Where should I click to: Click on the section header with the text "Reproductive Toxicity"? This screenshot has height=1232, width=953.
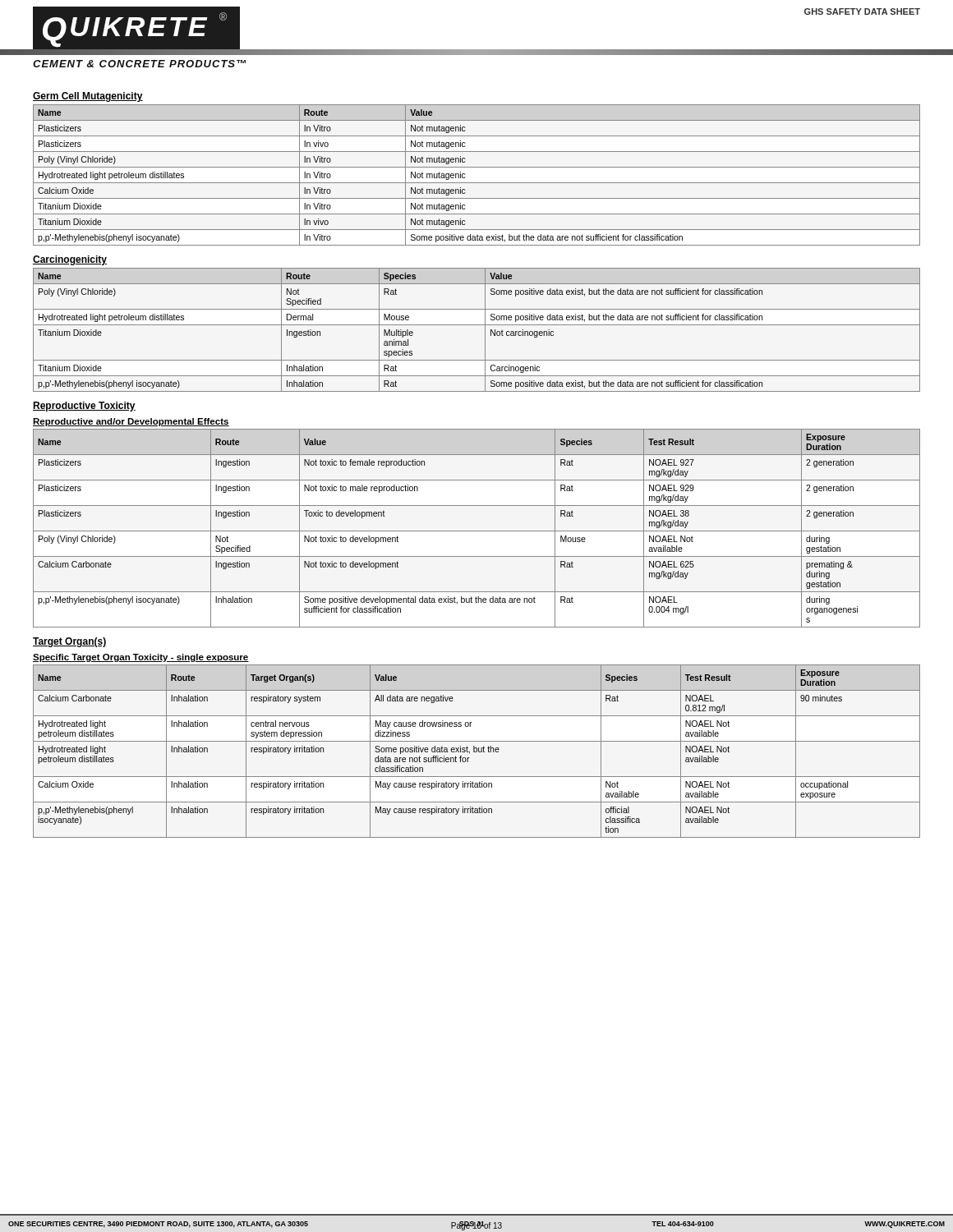click(84, 406)
